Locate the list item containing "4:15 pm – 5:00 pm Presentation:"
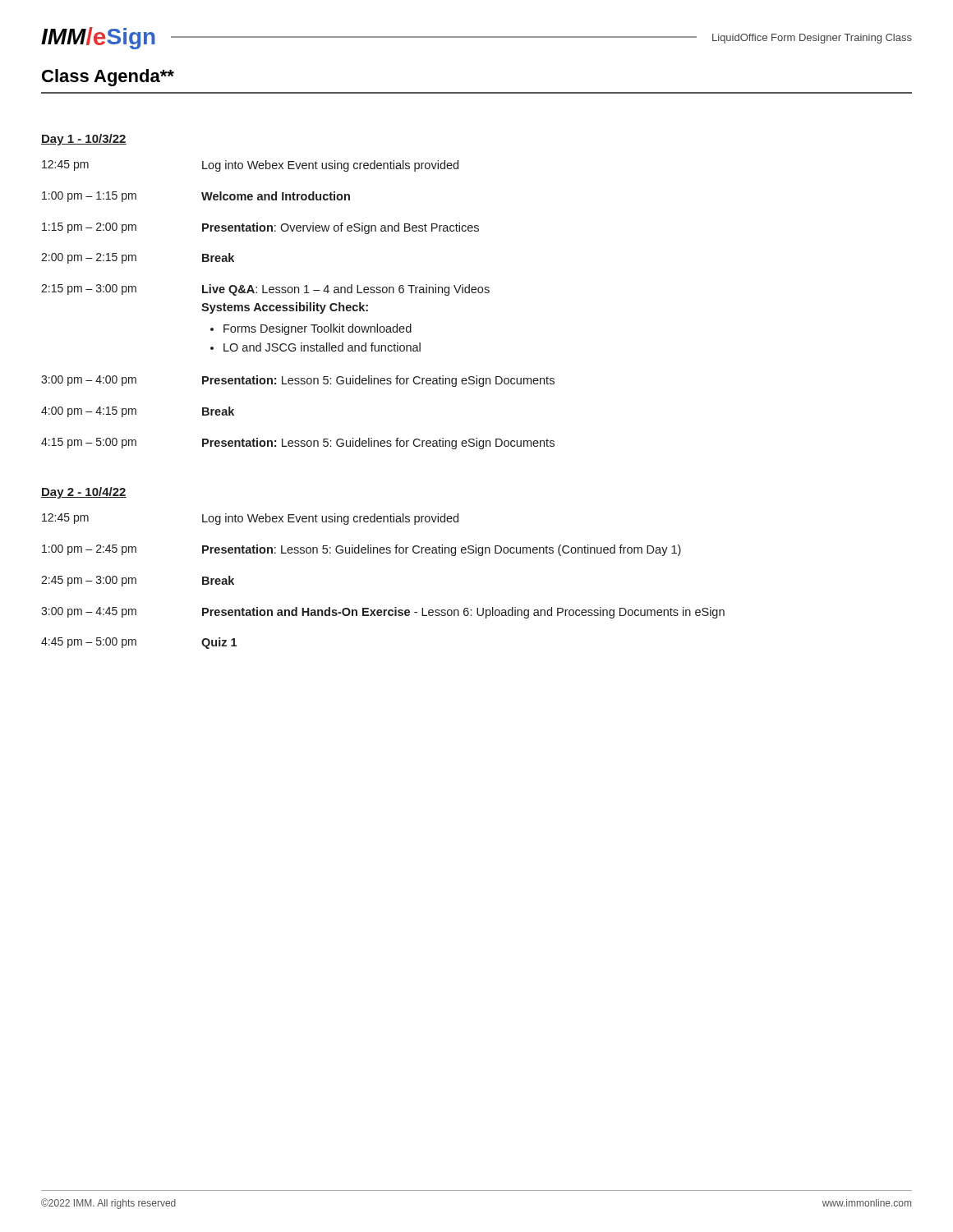 [476, 443]
